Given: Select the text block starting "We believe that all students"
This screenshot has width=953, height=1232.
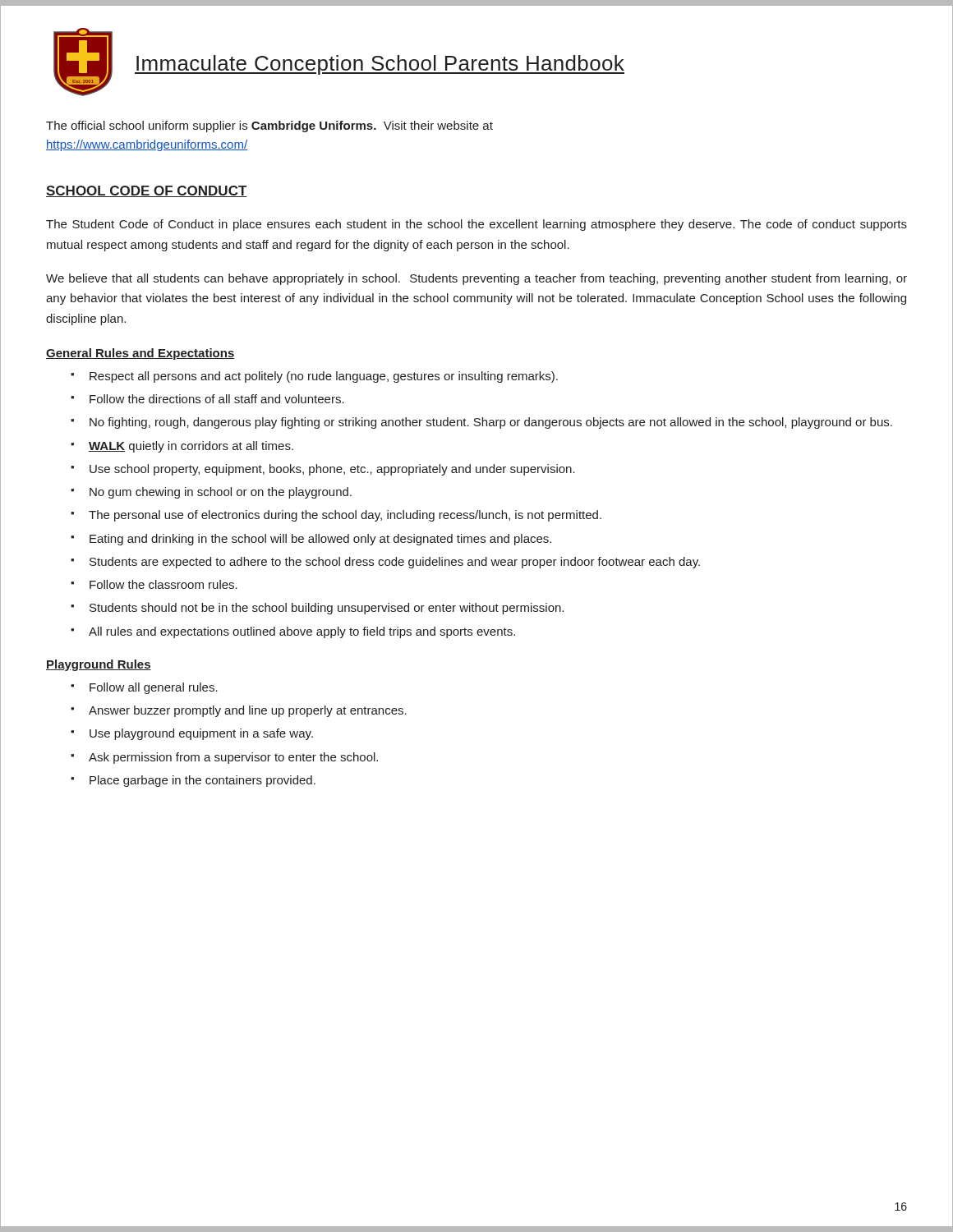Looking at the screenshot, I should tap(476, 298).
